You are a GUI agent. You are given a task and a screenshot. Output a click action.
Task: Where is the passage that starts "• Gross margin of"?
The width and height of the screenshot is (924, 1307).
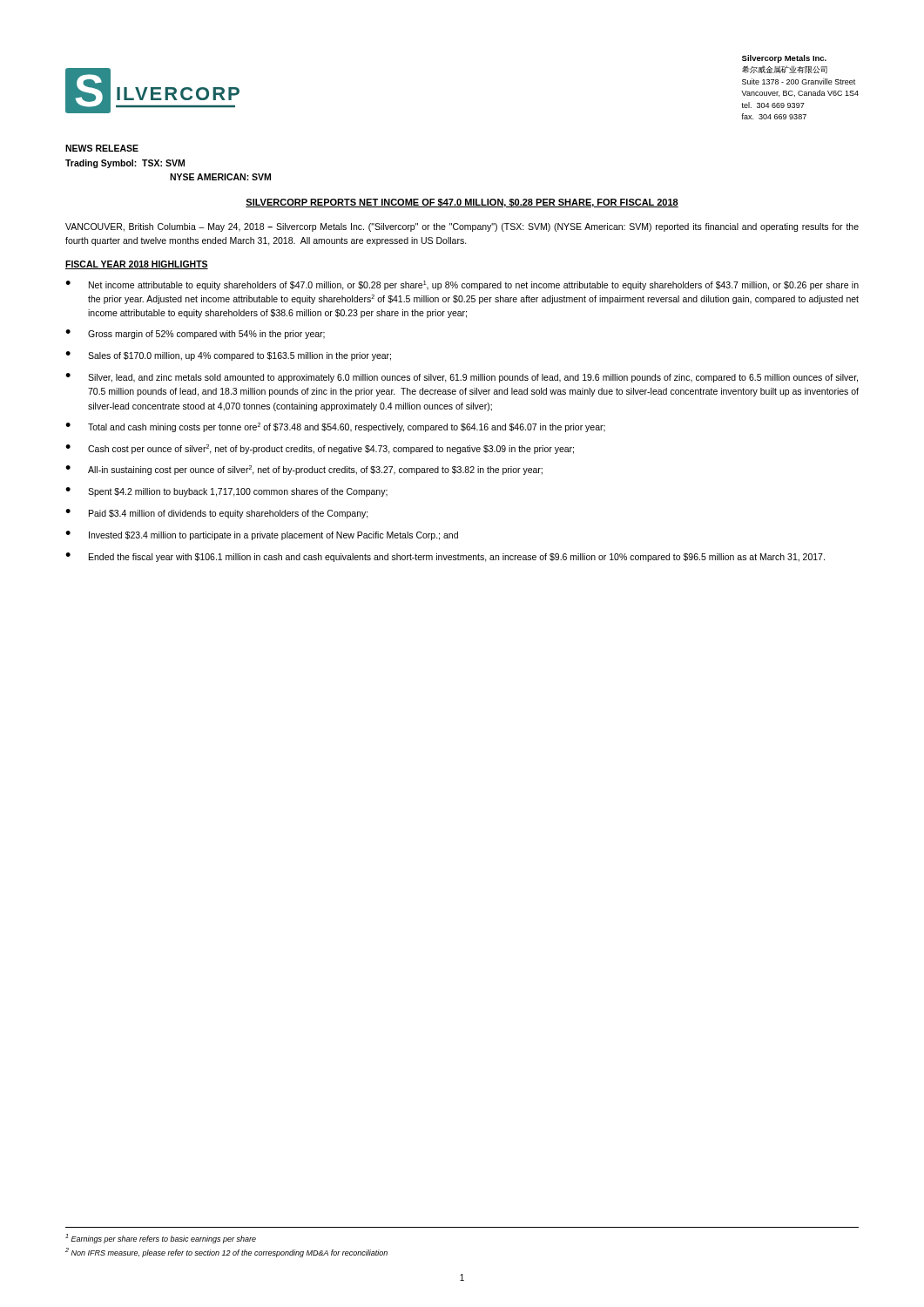point(195,334)
